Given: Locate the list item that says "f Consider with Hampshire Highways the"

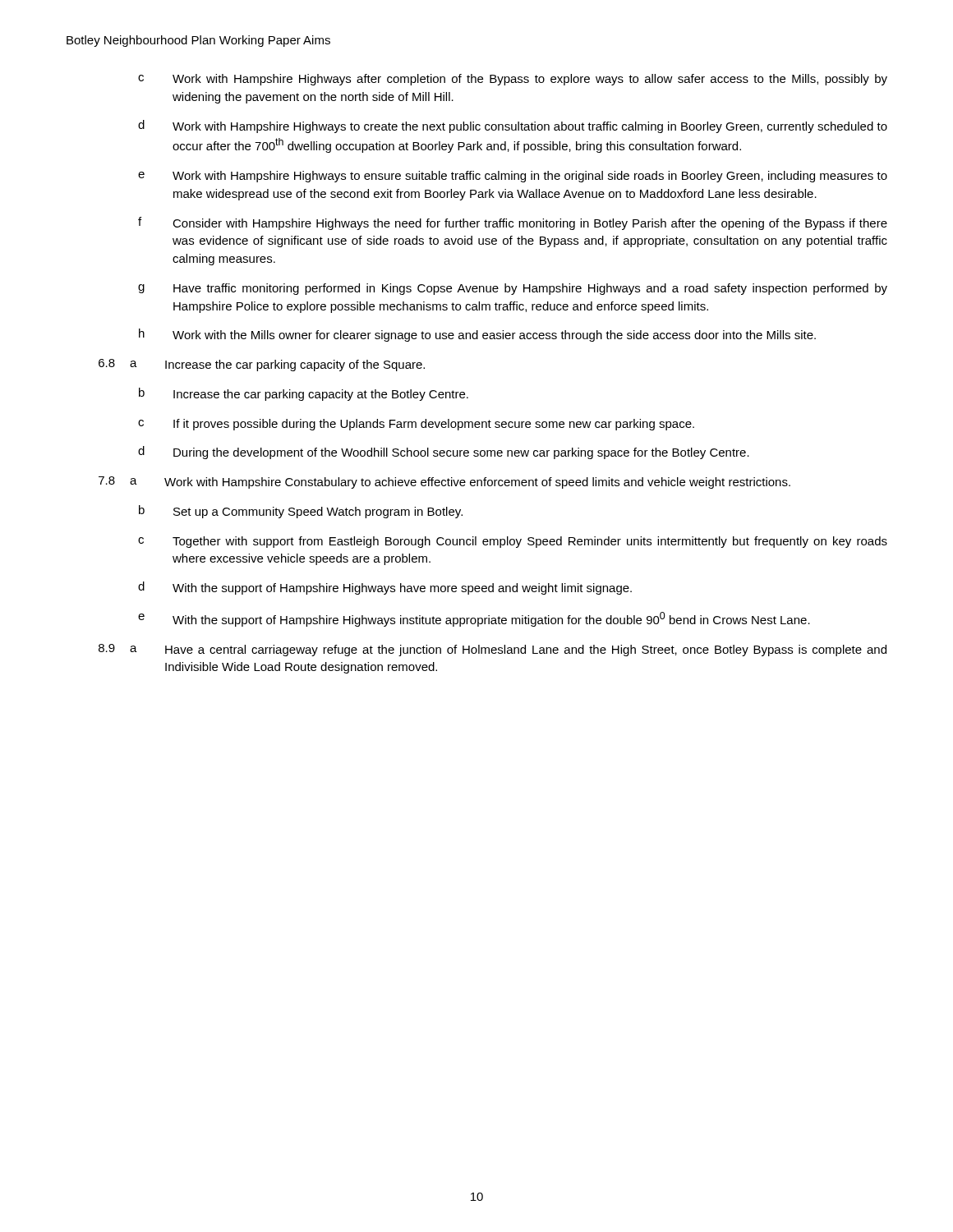Looking at the screenshot, I should pyautogui.click(x=513, y=241).
